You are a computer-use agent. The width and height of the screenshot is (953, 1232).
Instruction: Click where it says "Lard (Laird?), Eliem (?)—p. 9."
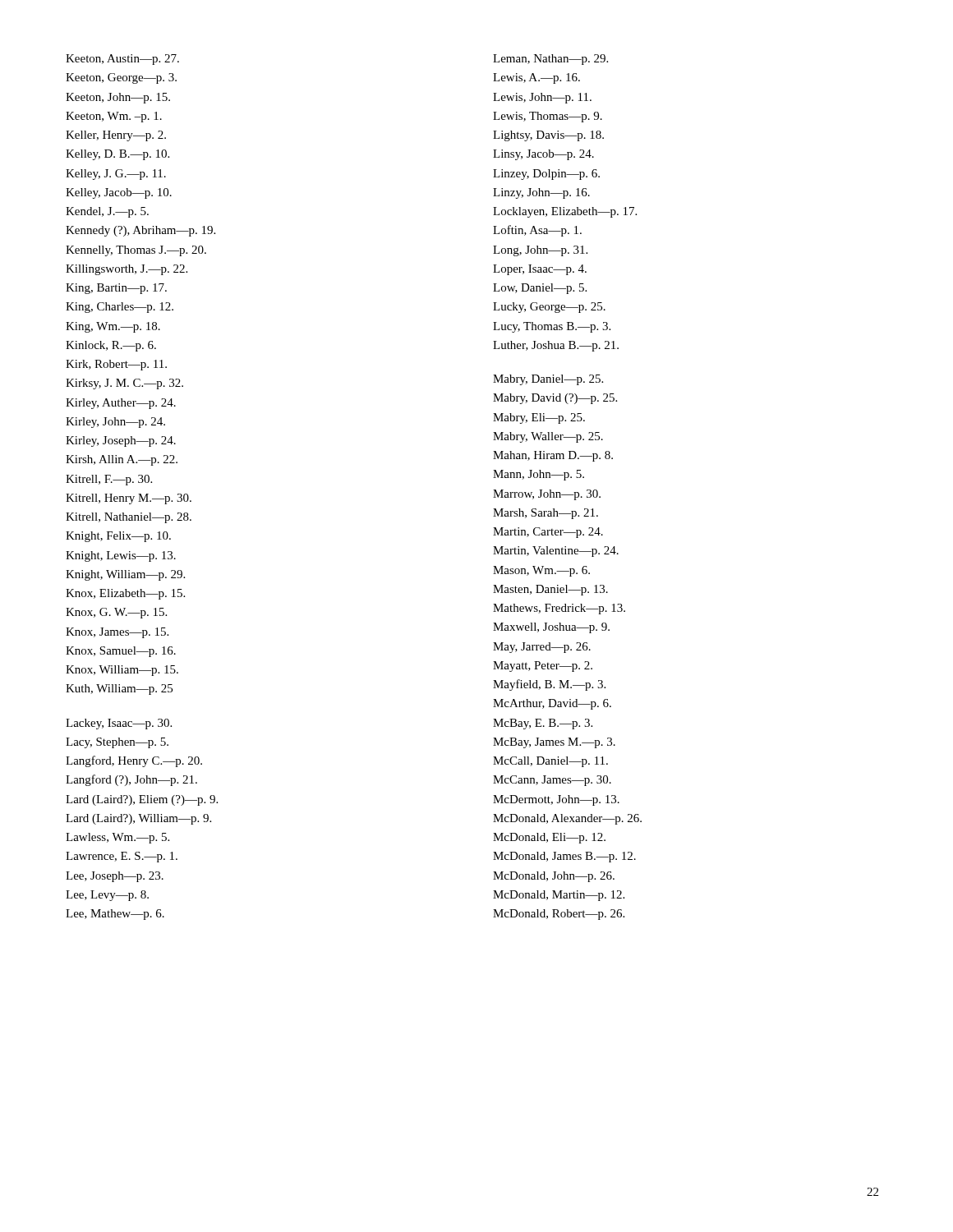[142, 799]
